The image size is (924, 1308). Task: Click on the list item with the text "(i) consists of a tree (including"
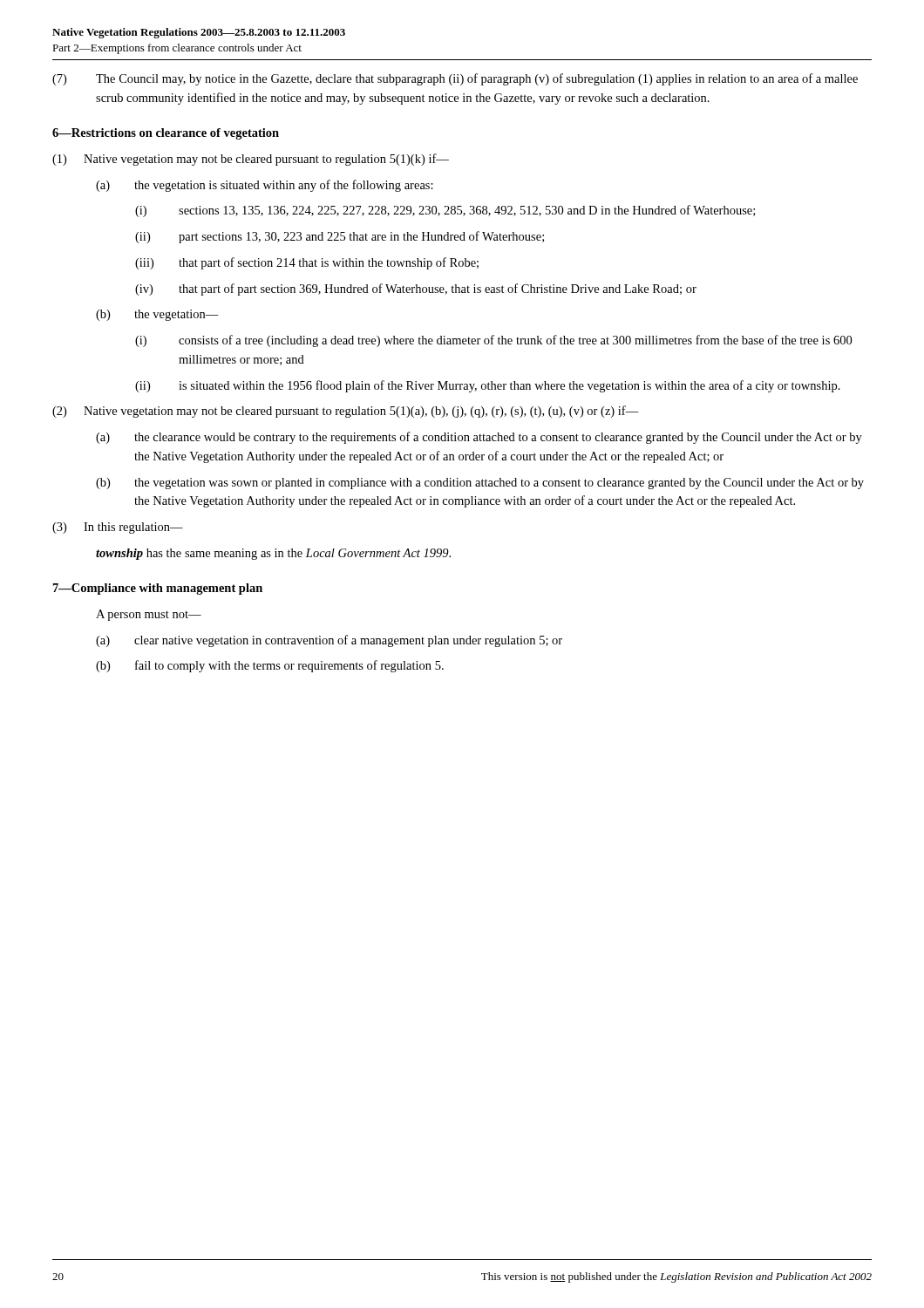point(503,350)
